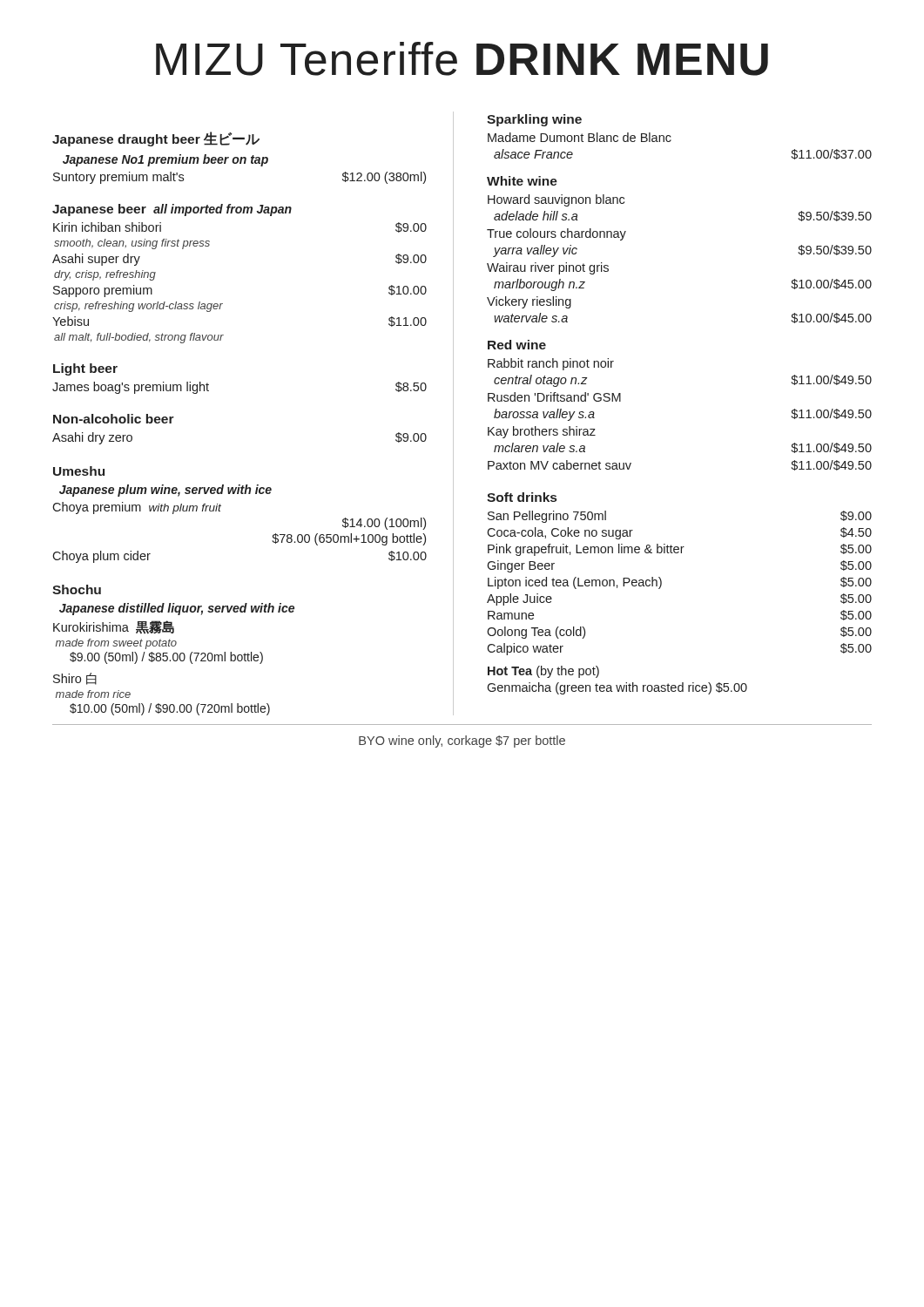
Task: Where is the passage that starts "Japanese distilled liquor, served"?
Action: coord(174,608)
